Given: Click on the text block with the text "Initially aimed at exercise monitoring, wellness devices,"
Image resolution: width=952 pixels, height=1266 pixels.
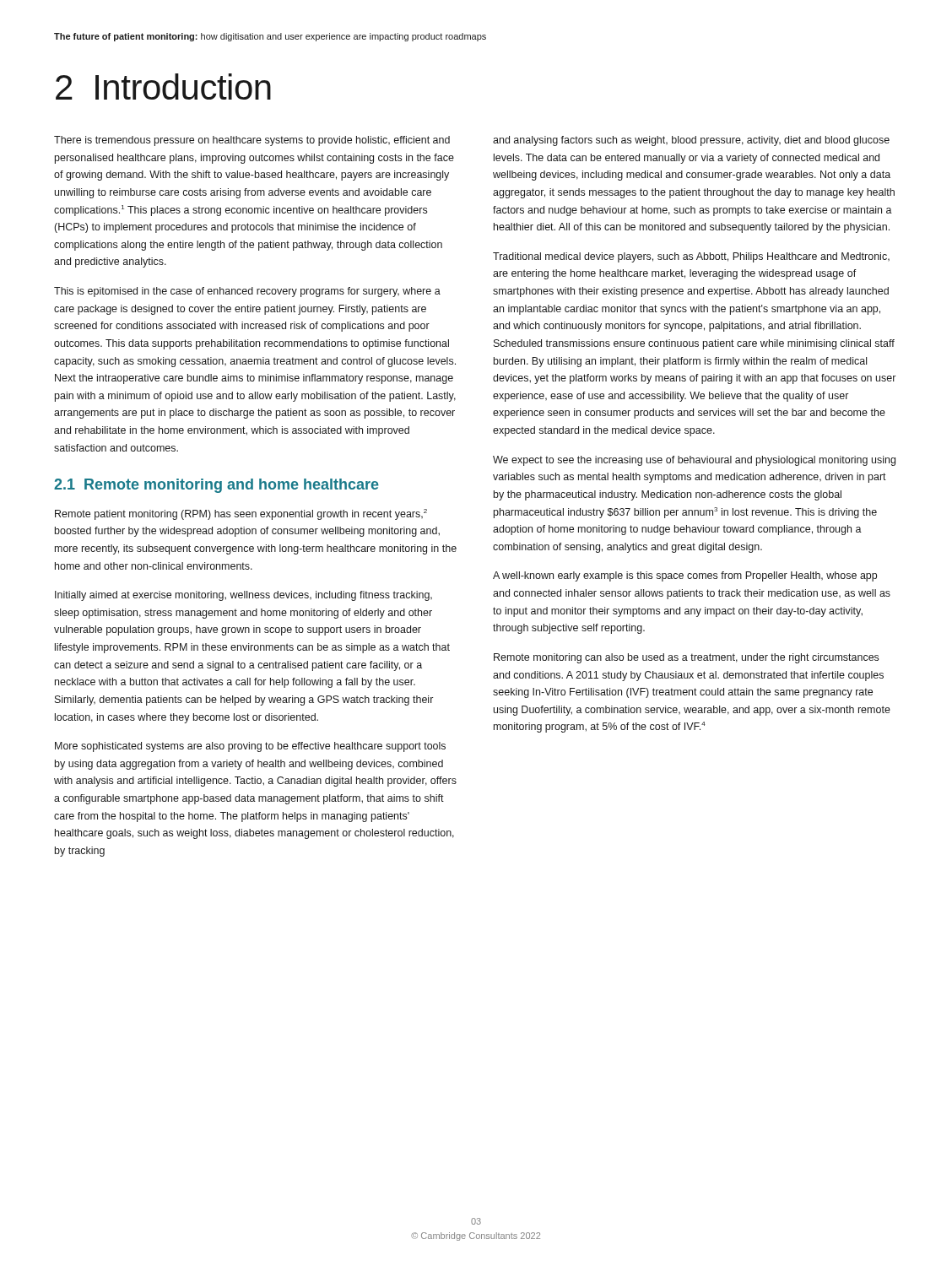Looking at the screenshot, I should tap(252, 656).
